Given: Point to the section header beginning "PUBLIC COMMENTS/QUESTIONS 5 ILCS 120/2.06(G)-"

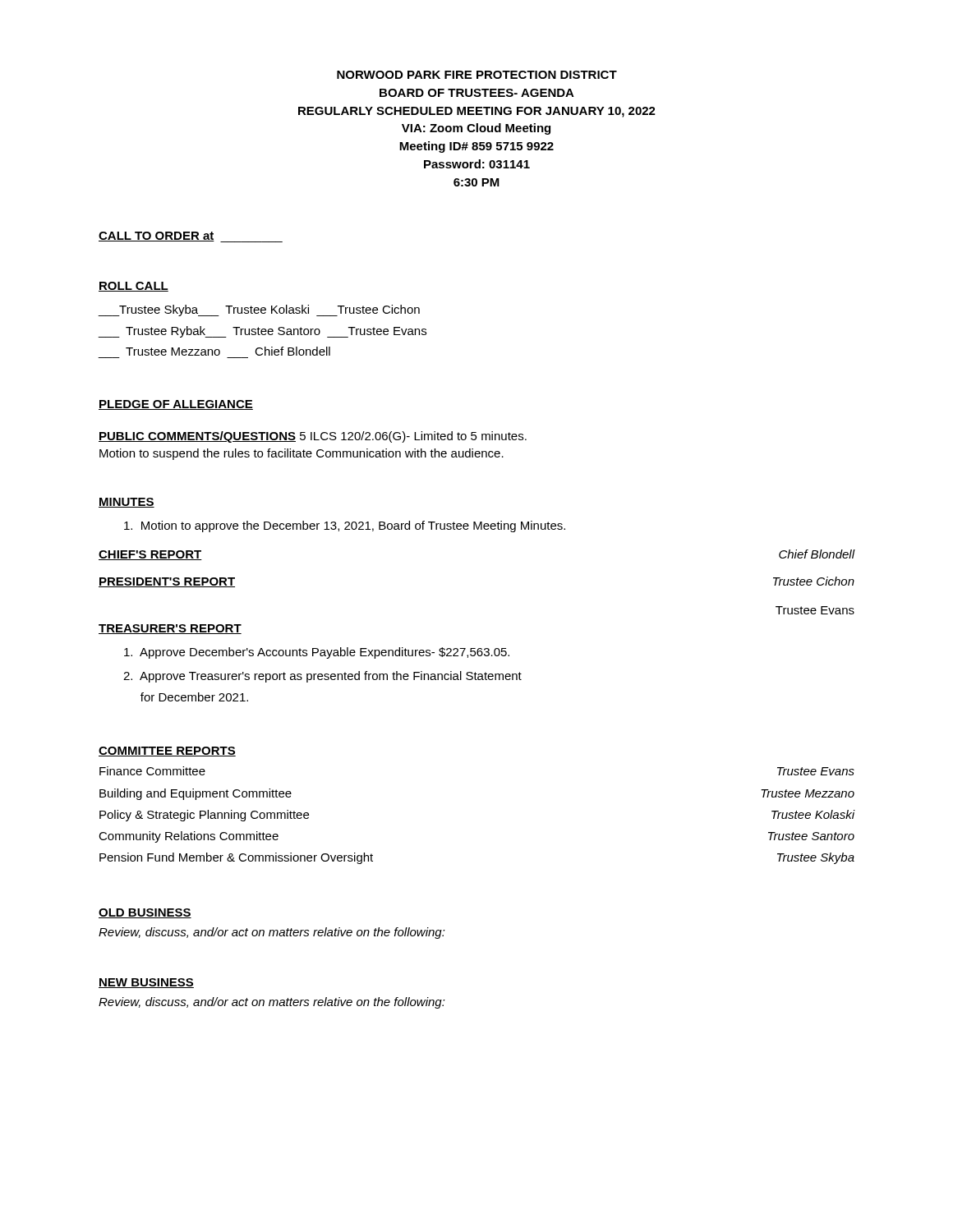Looking at the screenshot, I should tap(313, 436).
